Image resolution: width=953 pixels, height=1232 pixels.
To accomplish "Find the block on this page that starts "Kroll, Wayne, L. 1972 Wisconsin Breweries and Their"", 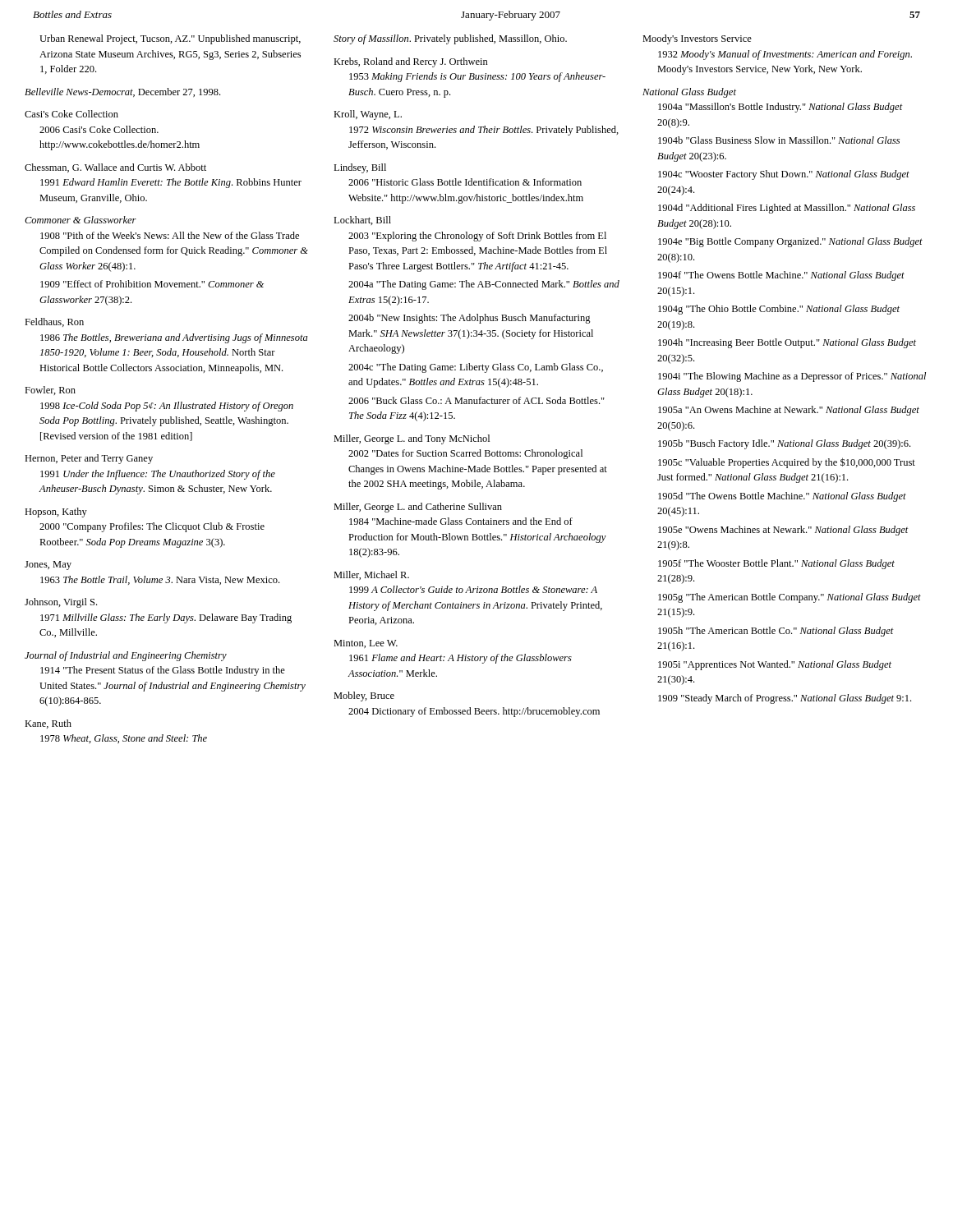I will coord(476,130).
